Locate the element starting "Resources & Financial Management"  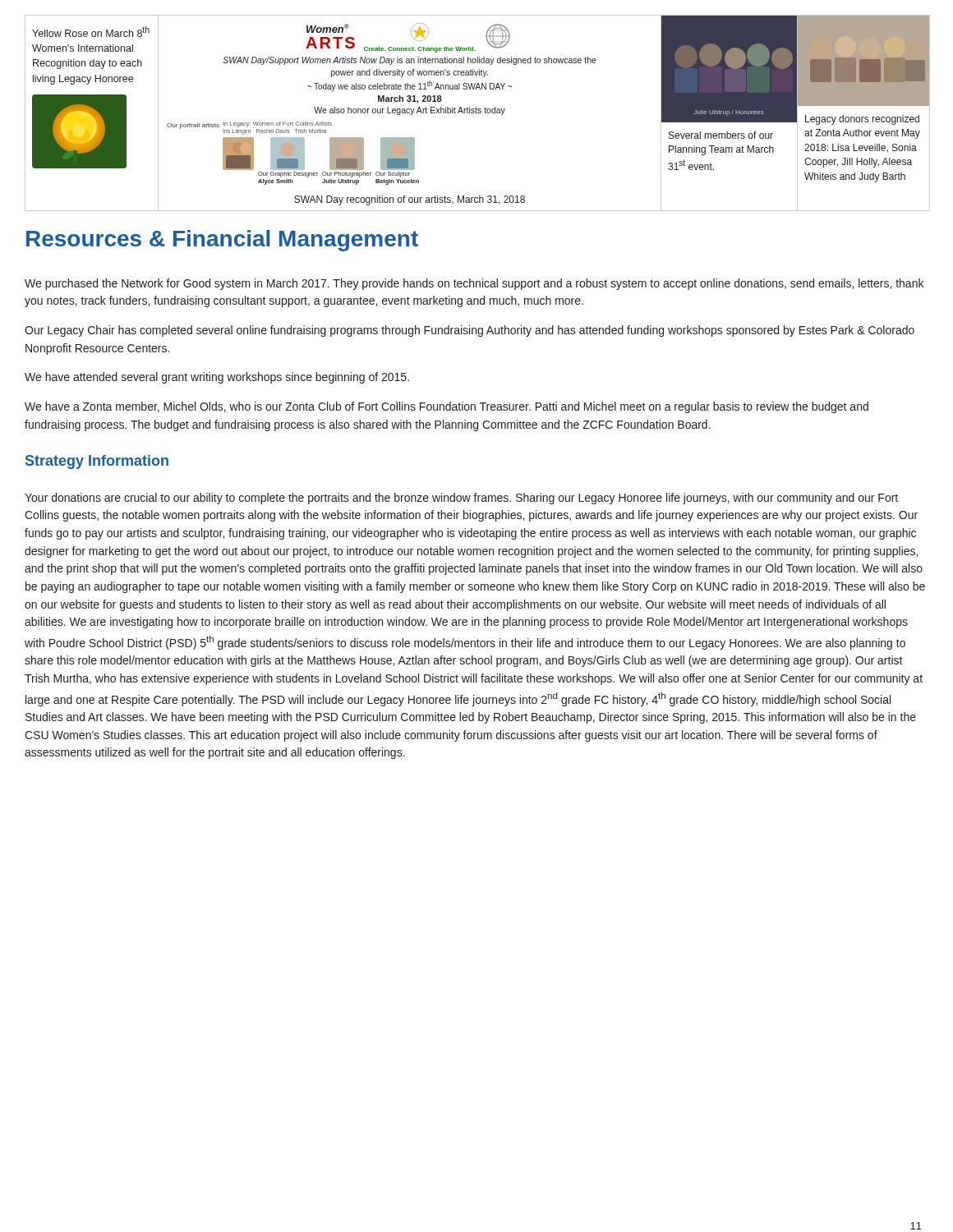click(222, 239)
